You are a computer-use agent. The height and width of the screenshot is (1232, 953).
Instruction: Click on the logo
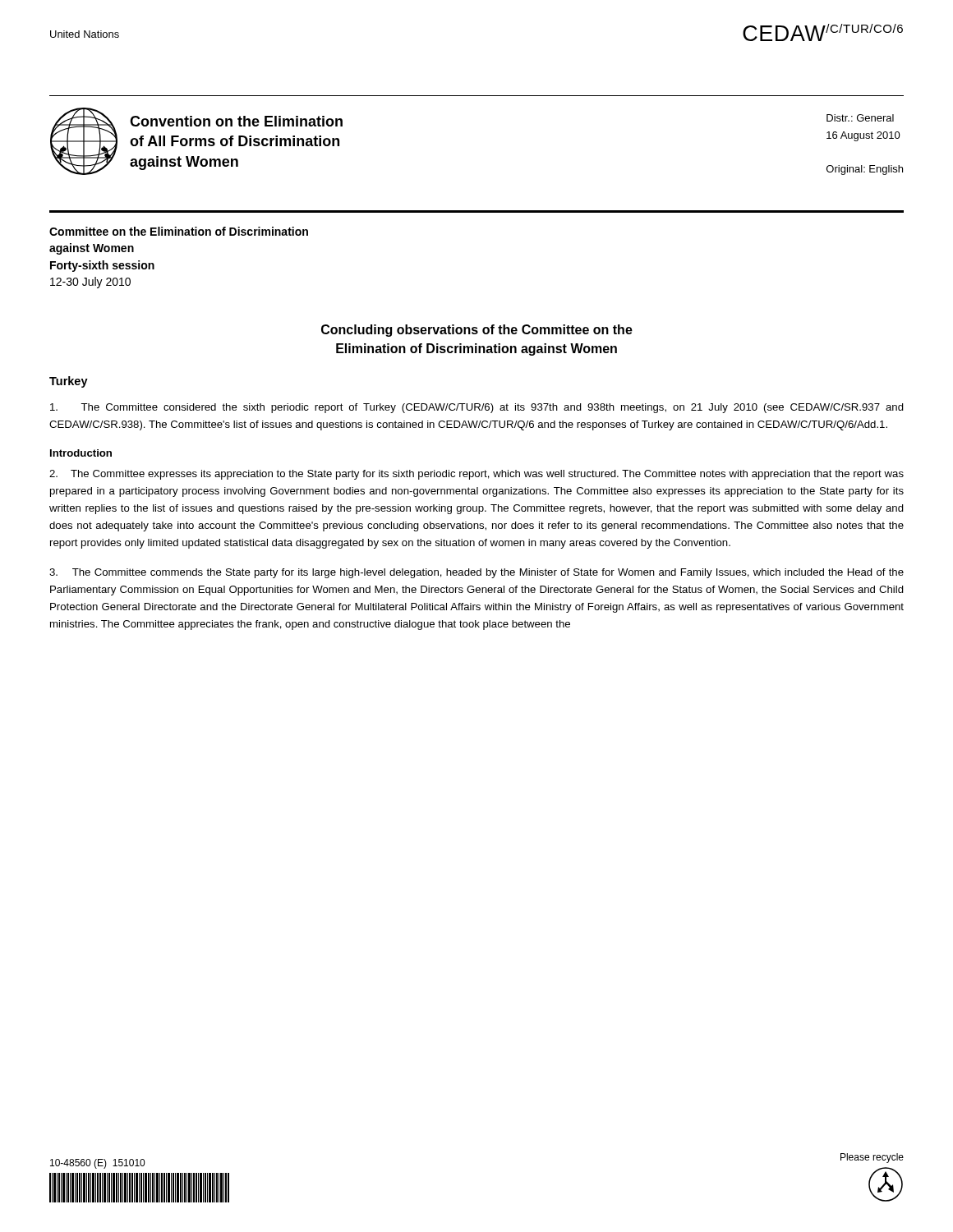coord(84,141)
